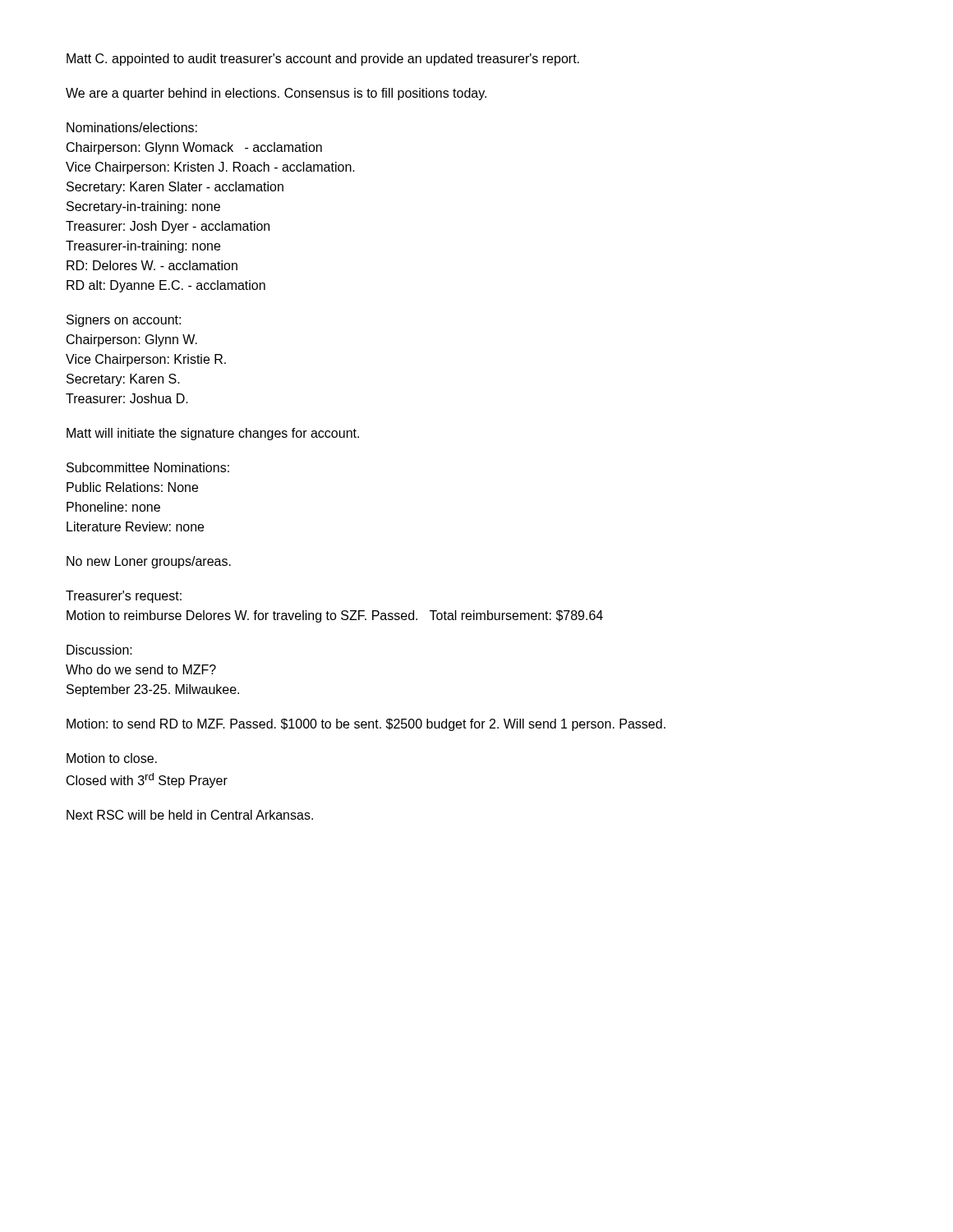Select the text block starting "Matt will initiate the signature changes"
This screenshot has height=1232, width=953.
tap(213, 433)
